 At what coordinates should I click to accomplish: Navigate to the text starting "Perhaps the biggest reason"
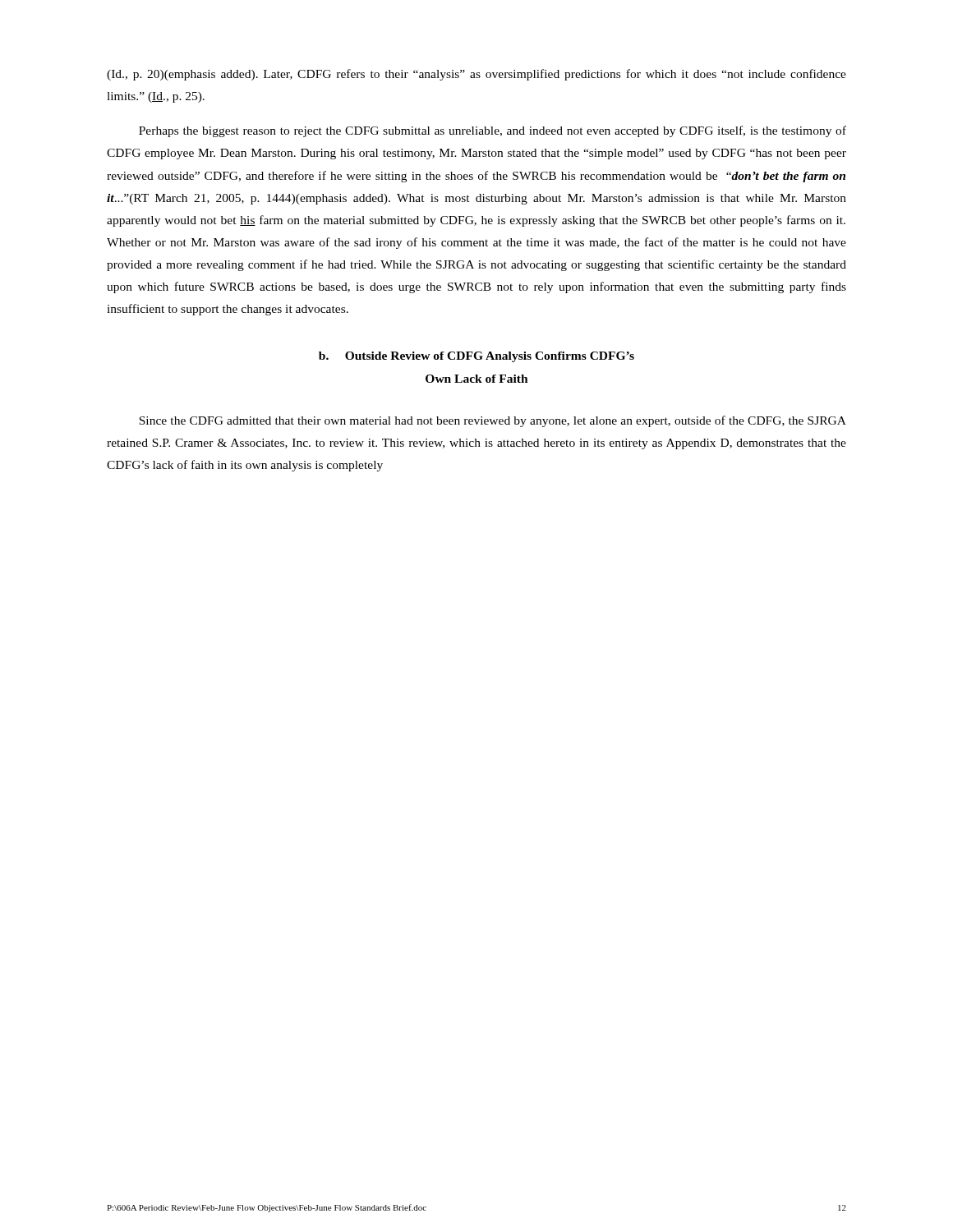(476, 220)
